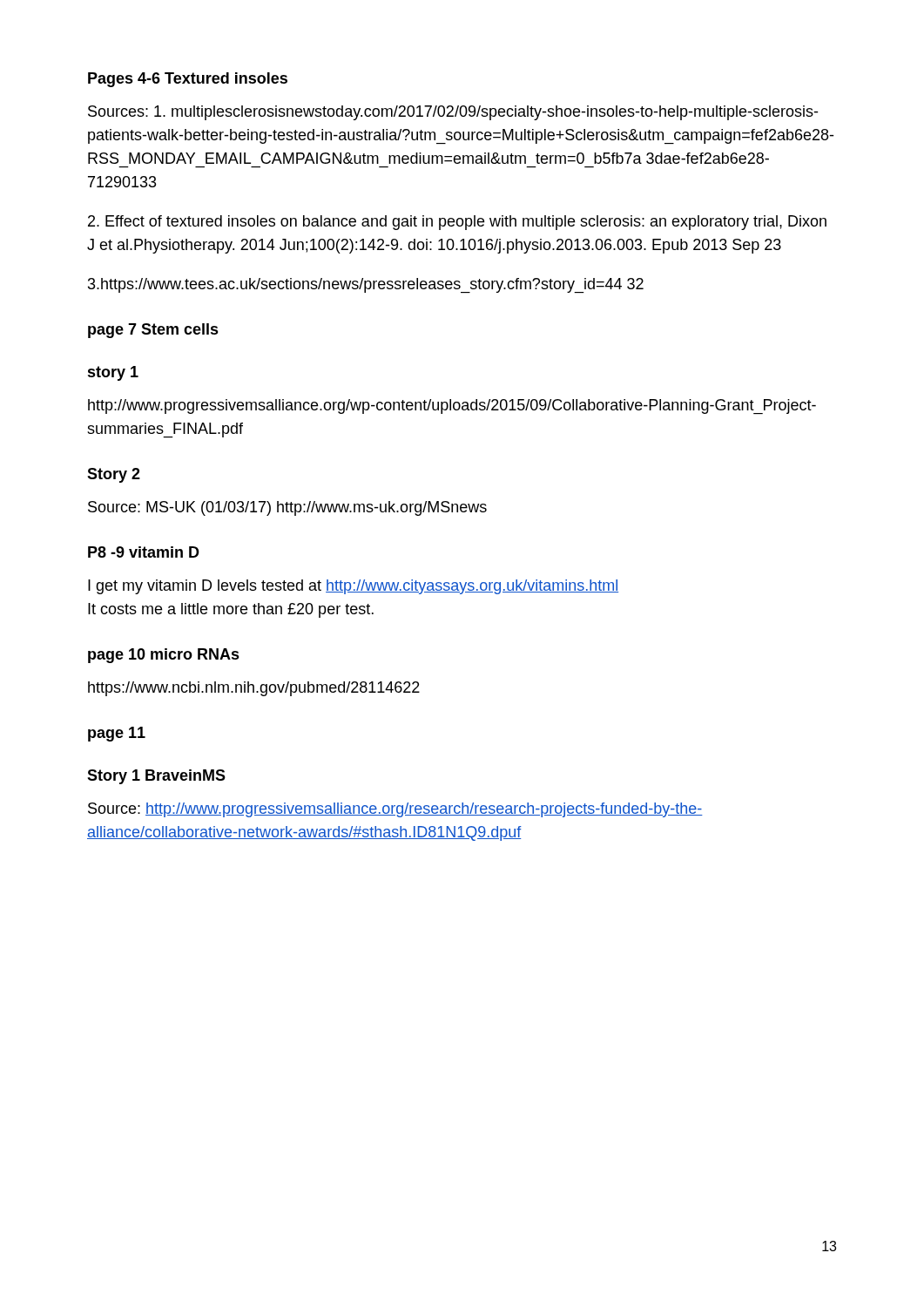924x1307 pixels.
Task: Locate the section header that reads "Pages 4-6 Textured insoles"
Action: pos(188,78)
